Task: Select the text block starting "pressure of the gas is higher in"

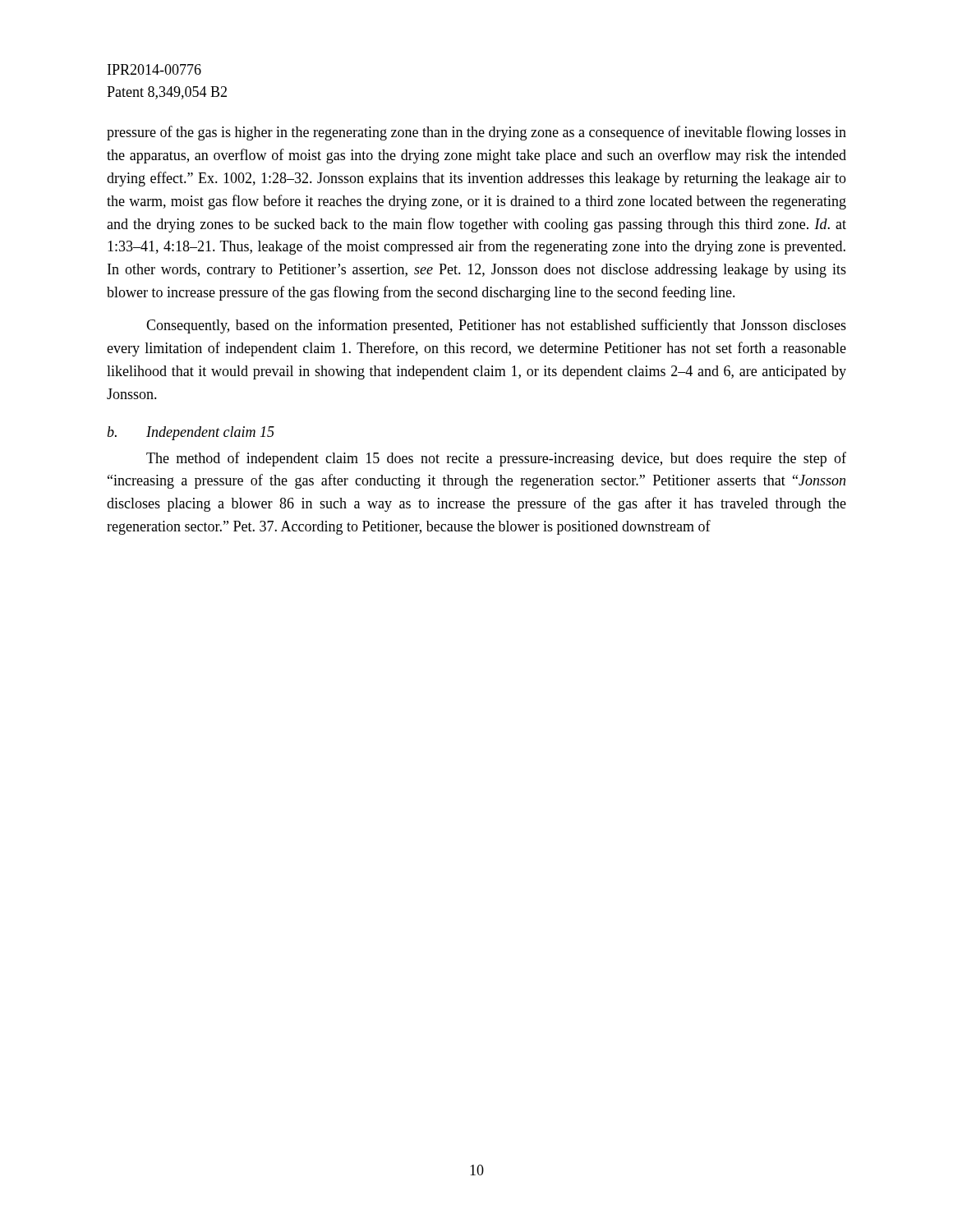Action: [476, 212]
